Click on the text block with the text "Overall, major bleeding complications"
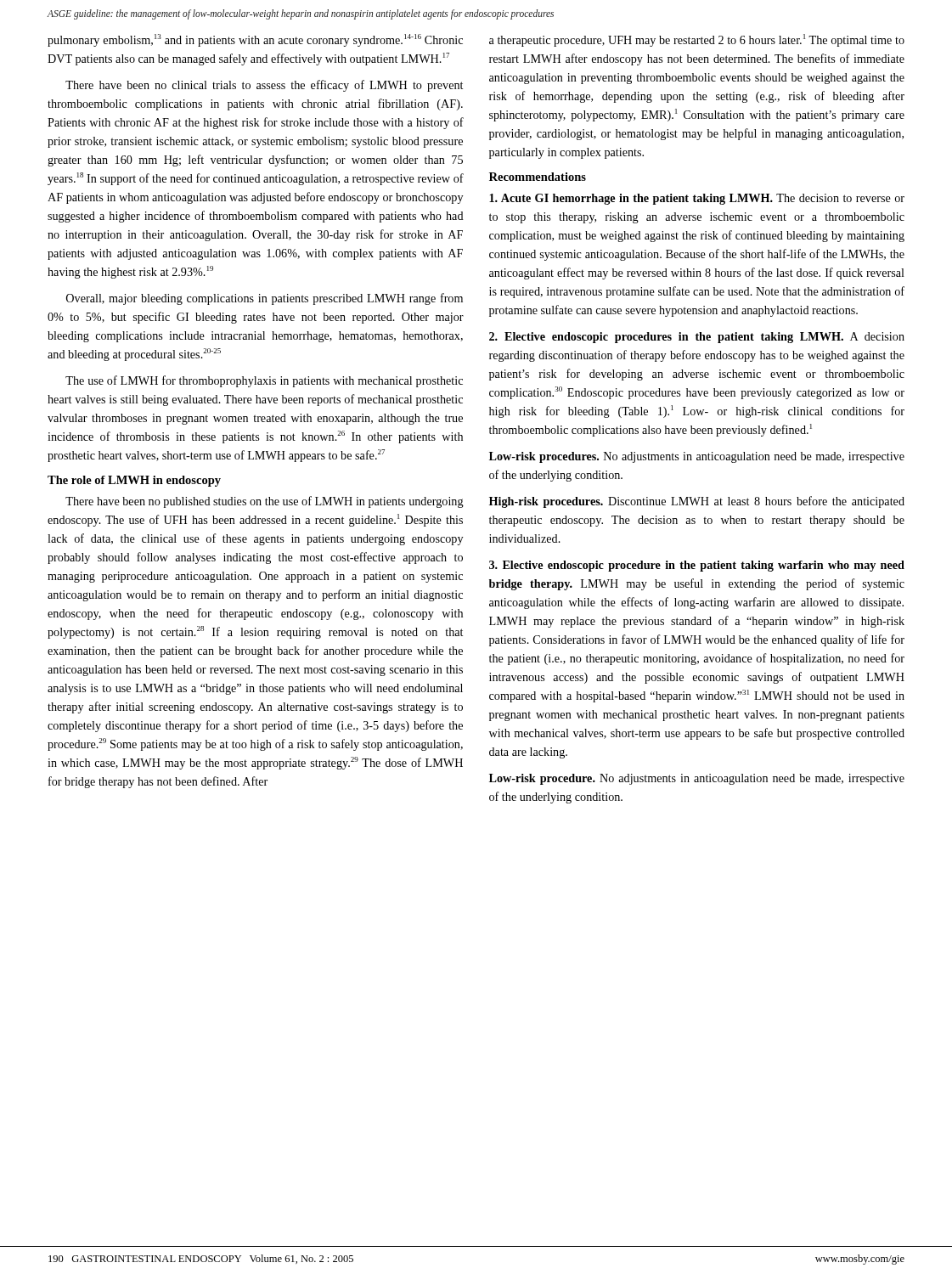Viewport: 952px width, 1274px height. tap(255, 326)
